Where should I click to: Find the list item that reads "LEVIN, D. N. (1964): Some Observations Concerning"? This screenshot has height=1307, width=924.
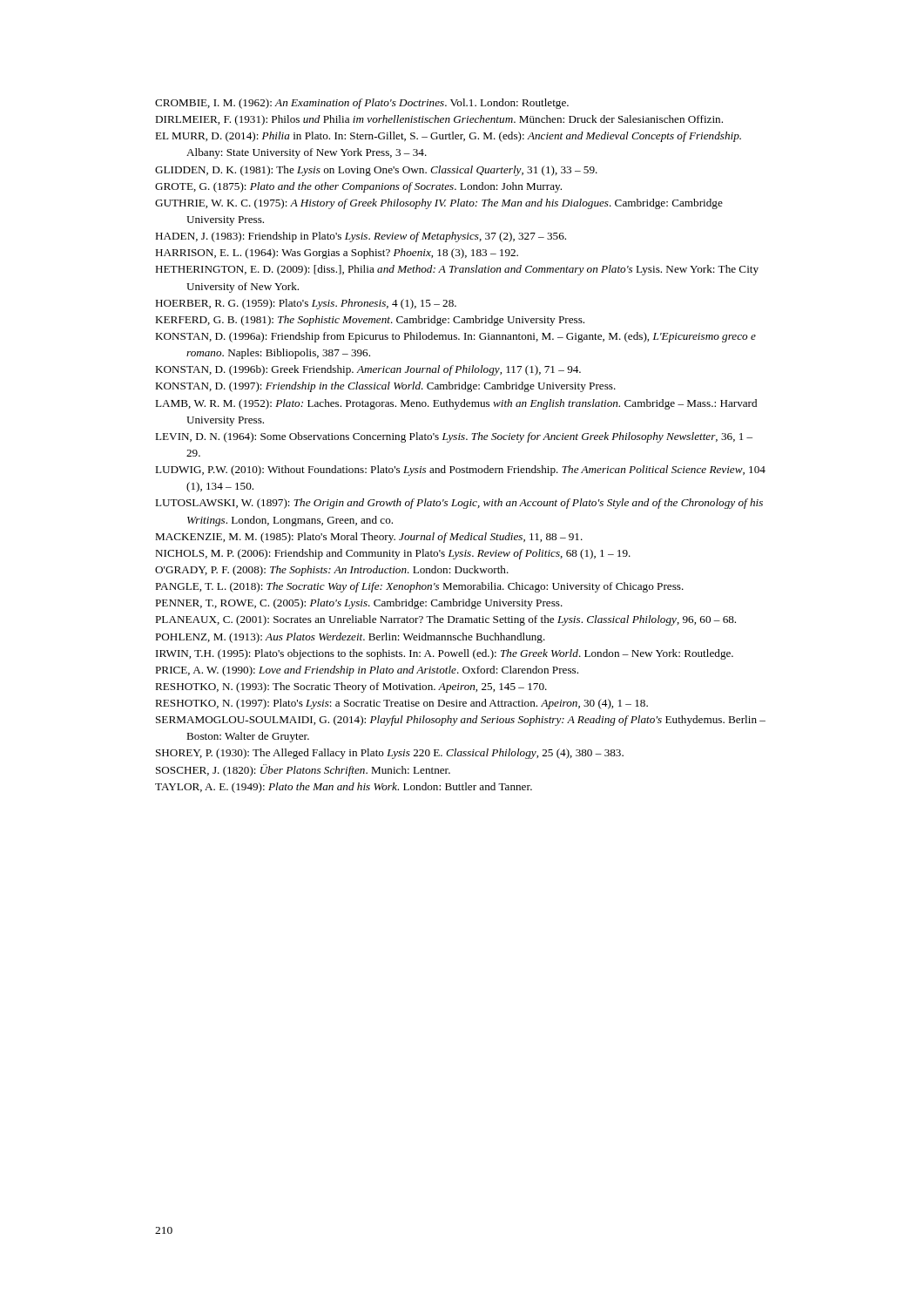coord(454,444)
